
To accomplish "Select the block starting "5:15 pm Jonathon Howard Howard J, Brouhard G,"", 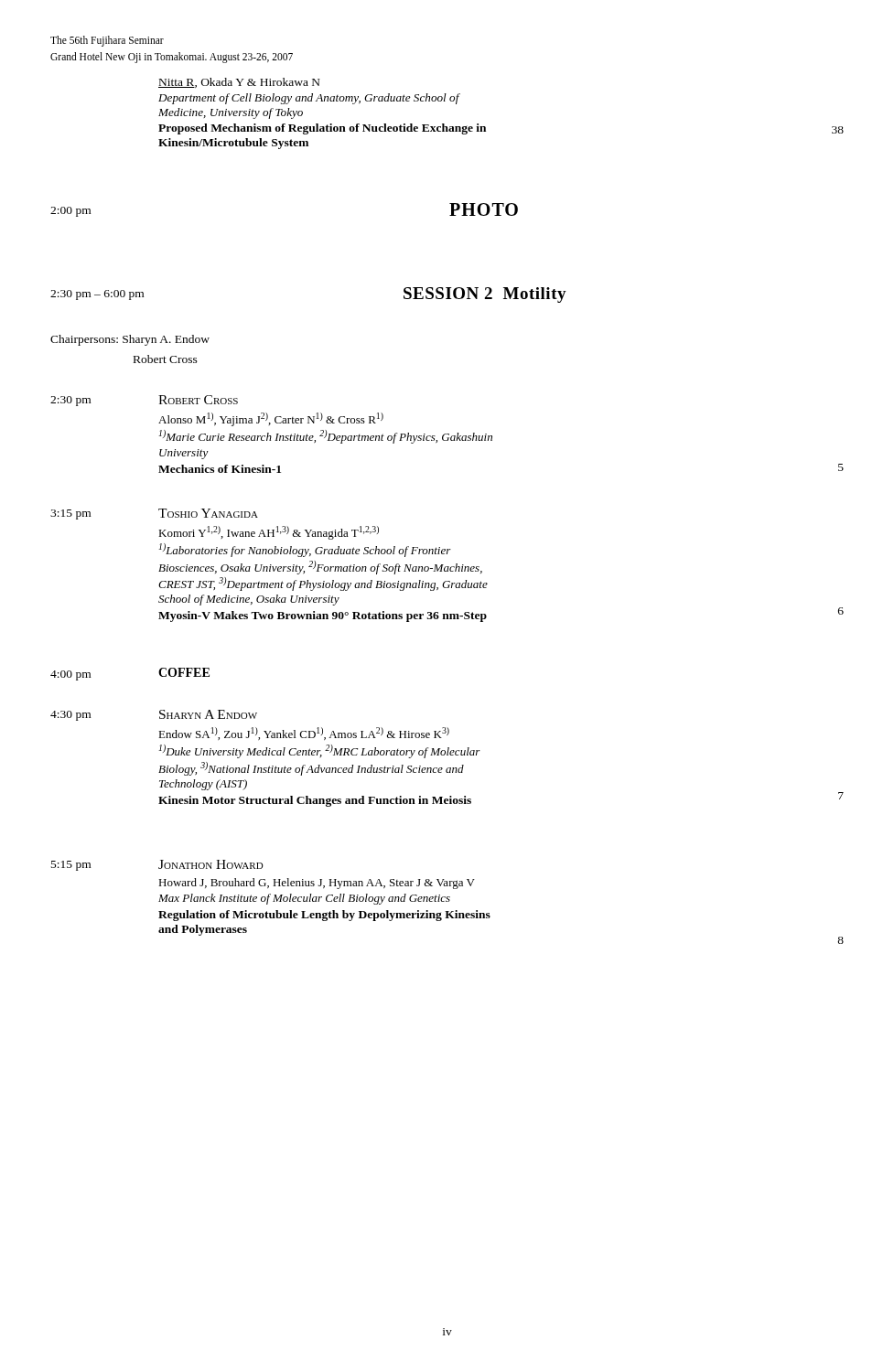I will 447,902.
